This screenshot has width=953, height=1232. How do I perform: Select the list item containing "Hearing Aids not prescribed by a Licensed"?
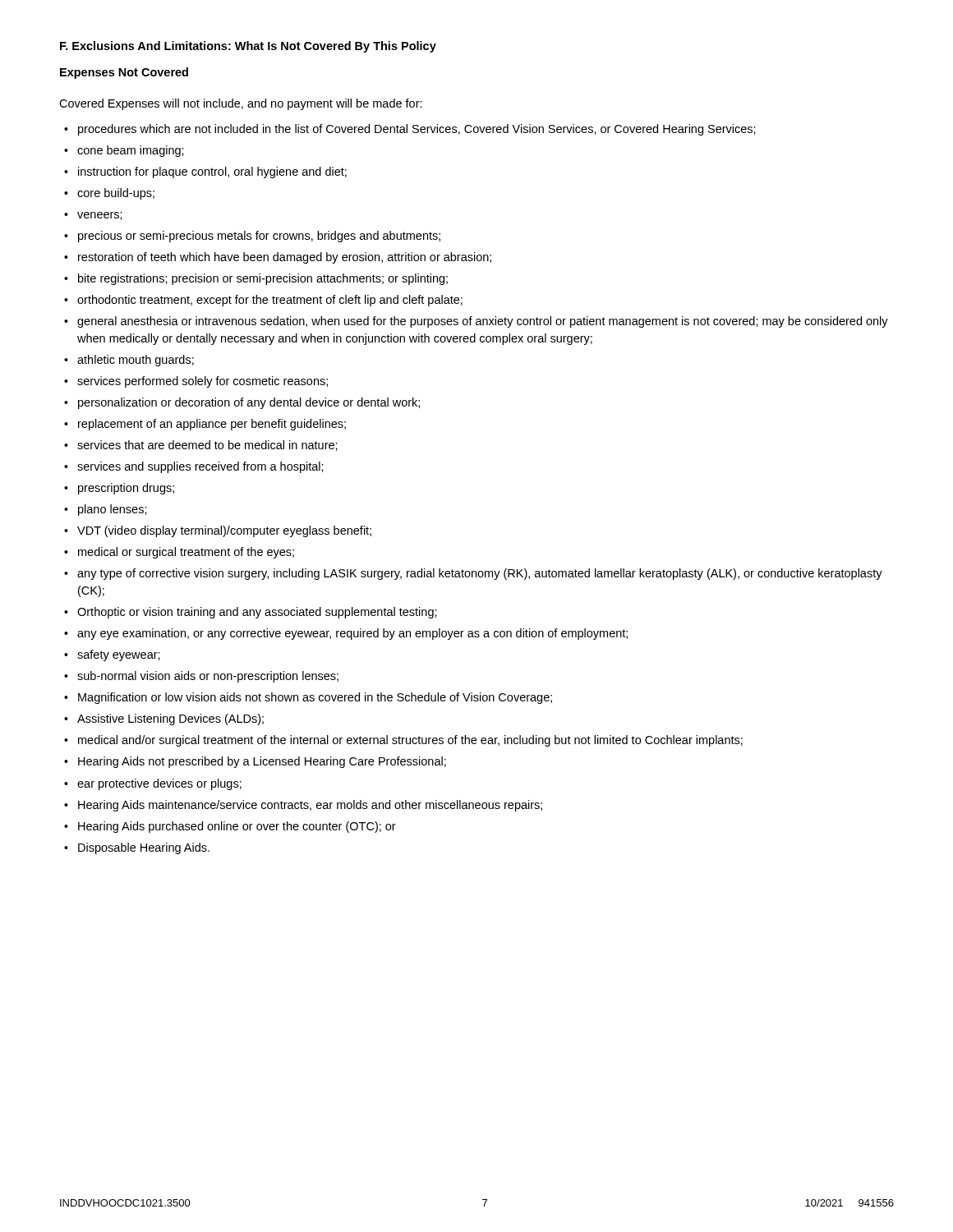262,762
